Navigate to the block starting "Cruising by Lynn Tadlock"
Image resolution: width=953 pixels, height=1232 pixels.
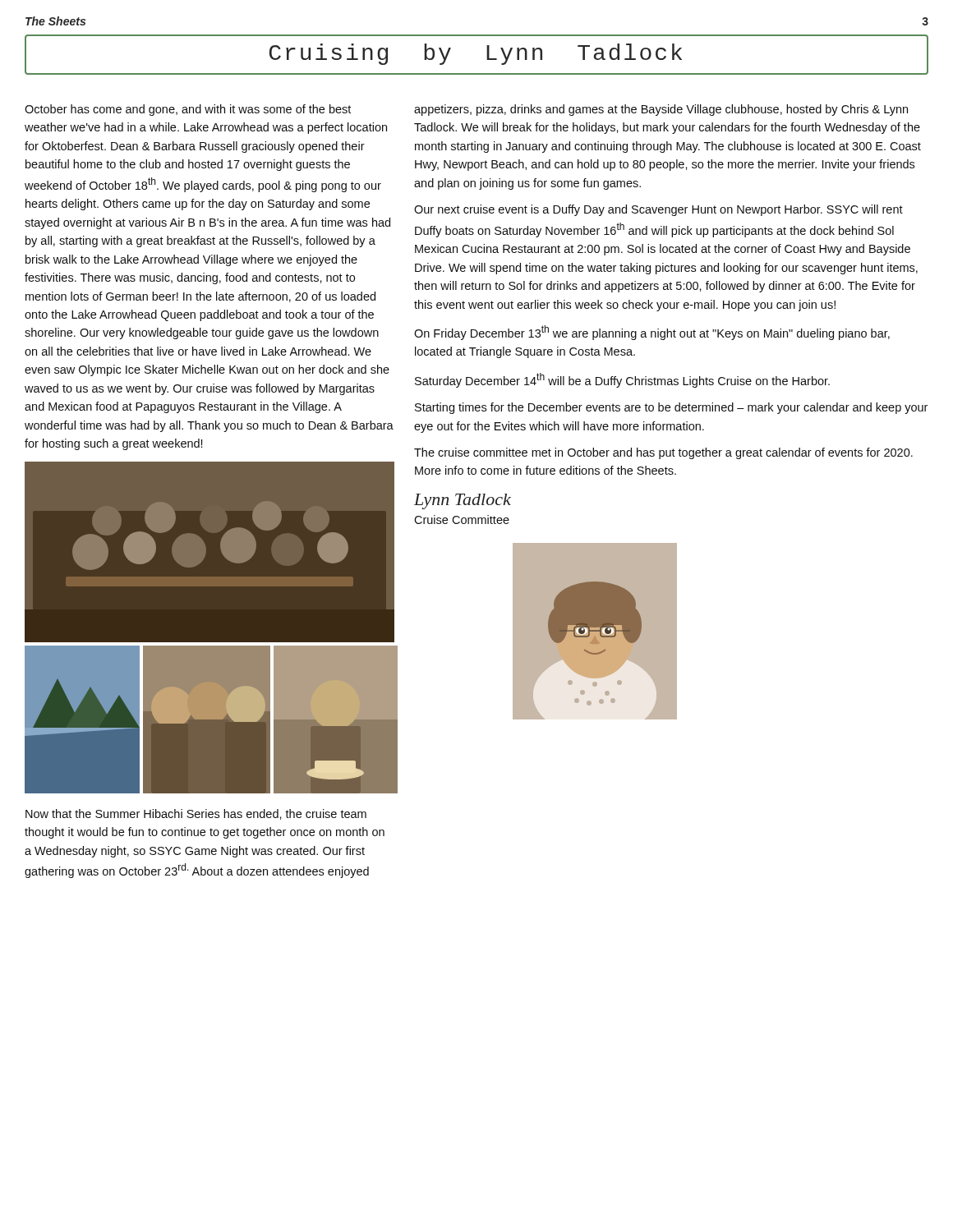[x=476, y=54]
